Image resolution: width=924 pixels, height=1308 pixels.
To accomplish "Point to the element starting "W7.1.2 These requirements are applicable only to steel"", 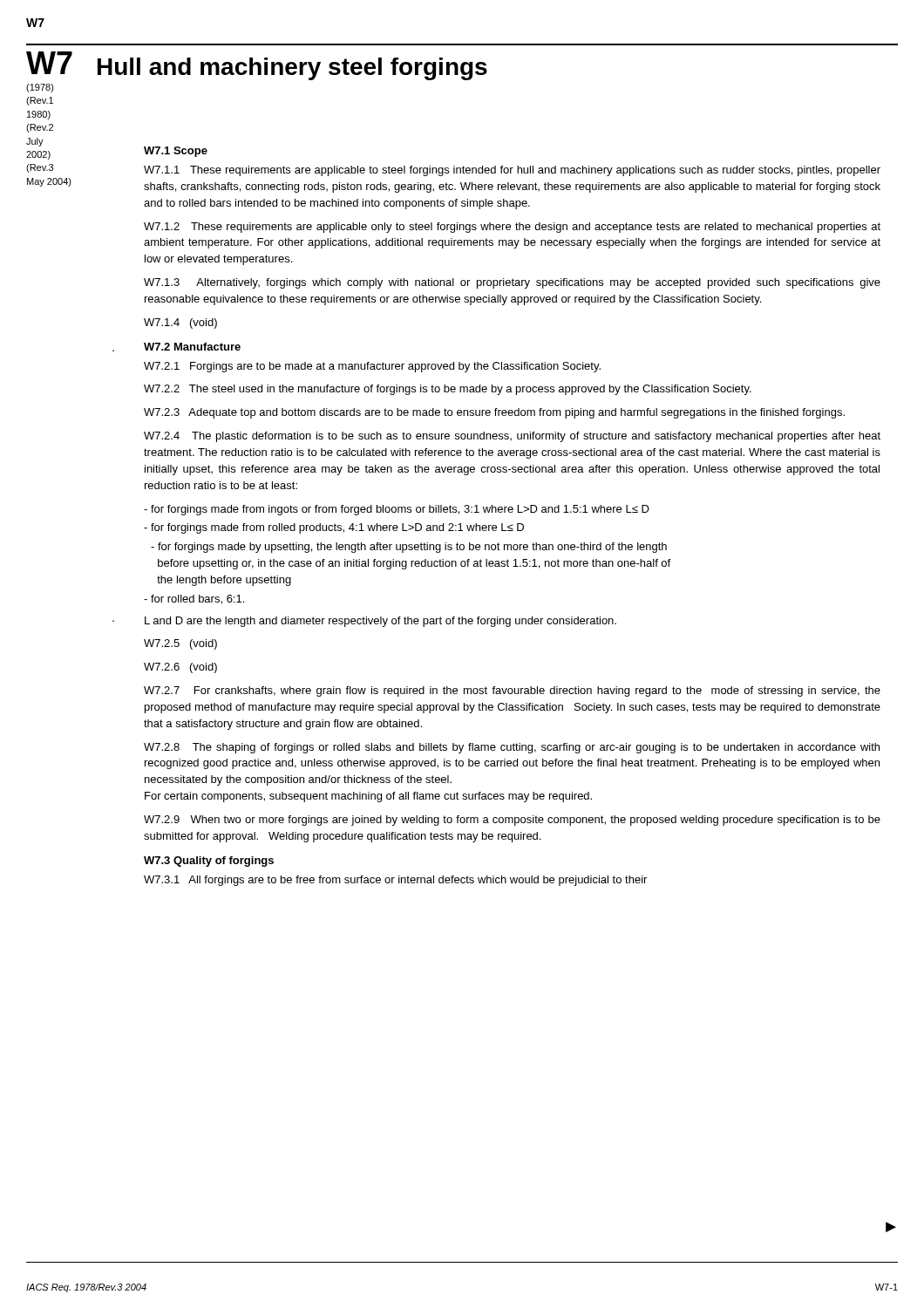I will click(512, 242).
